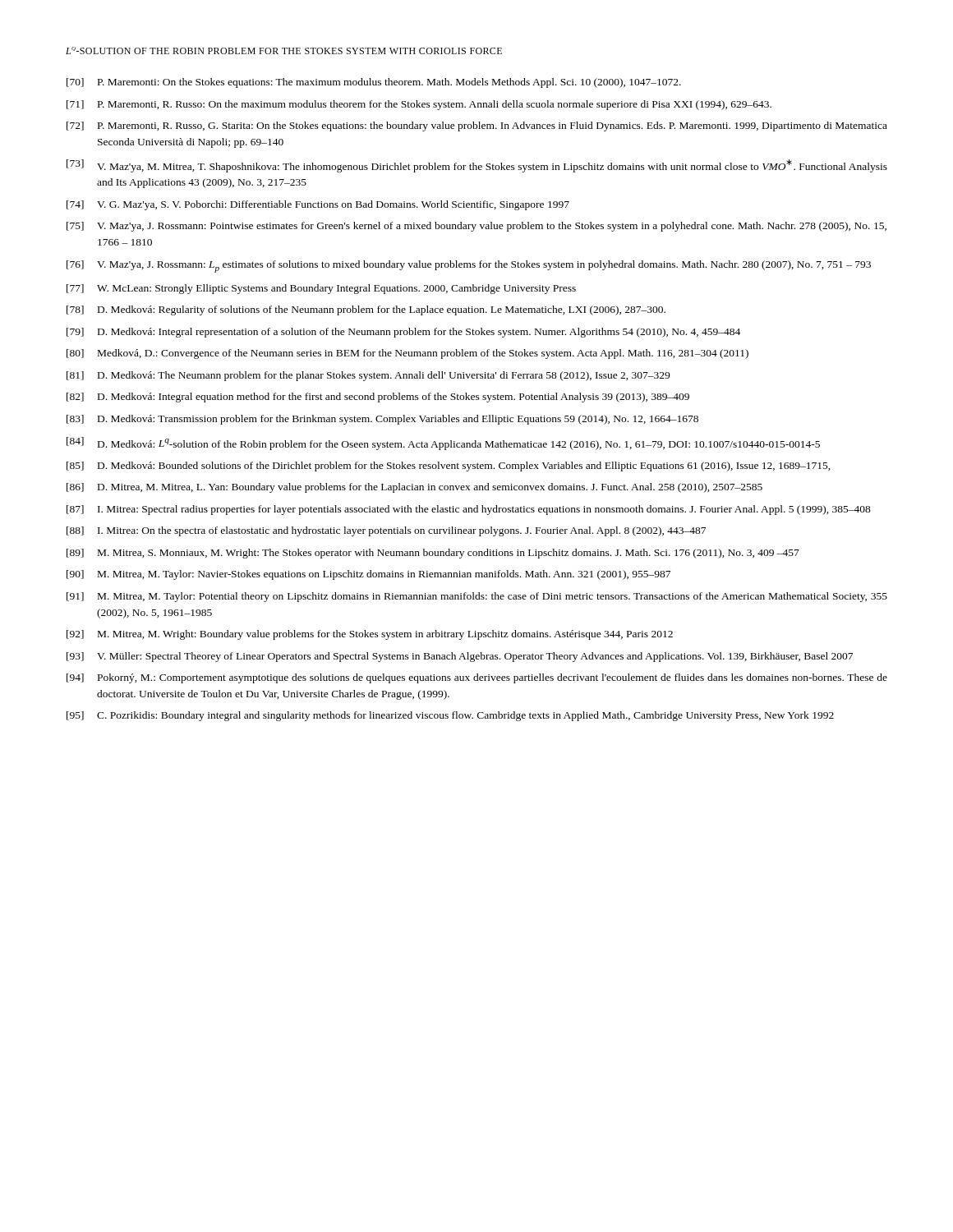This screenshot has height=1232, width=953.
Task: Locate the list item that says "[82] D. Medková:"
Action: tap(476, 397)
